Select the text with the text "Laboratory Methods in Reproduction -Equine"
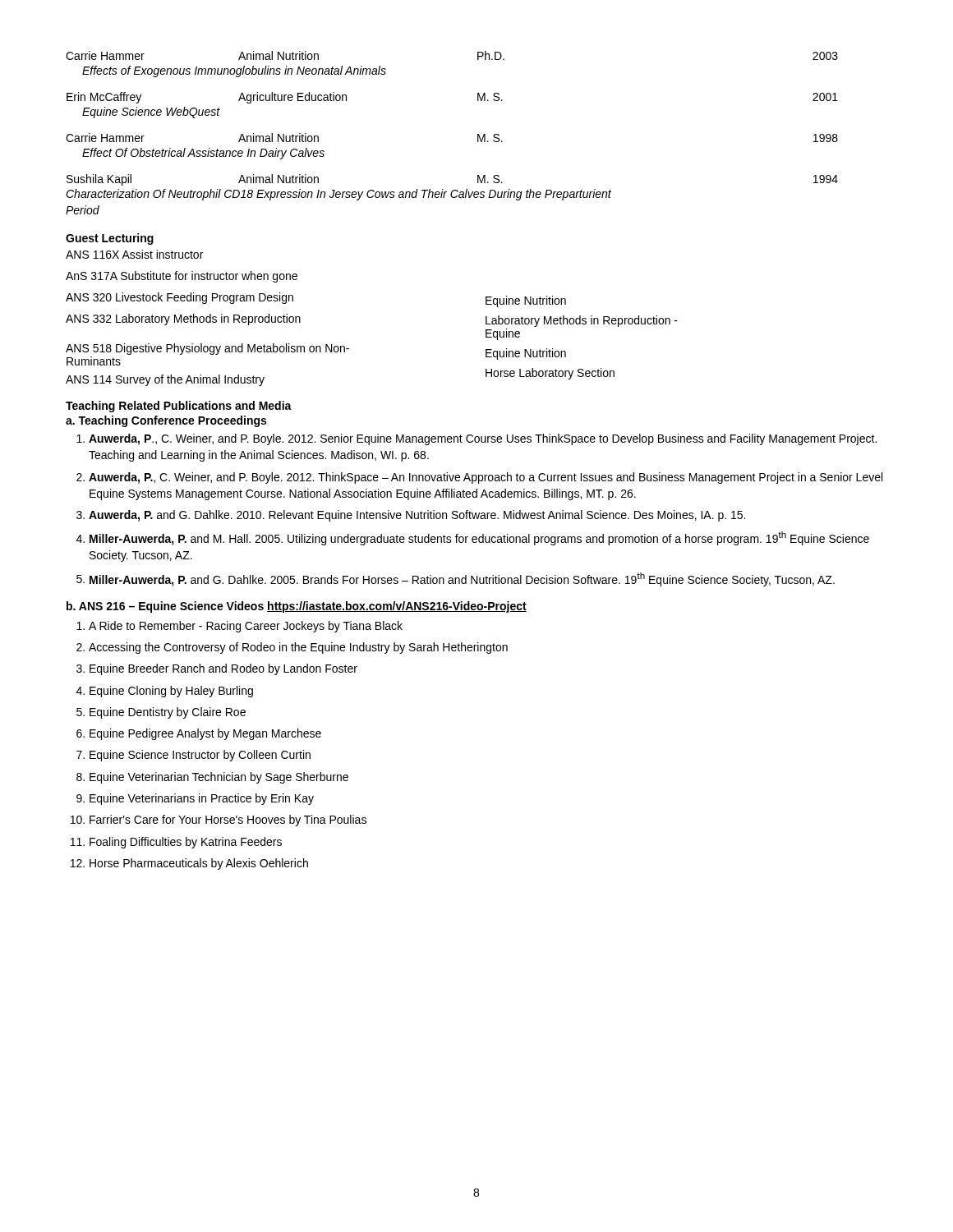Viewport: 953px width, 1232px height. pos(581,327)
